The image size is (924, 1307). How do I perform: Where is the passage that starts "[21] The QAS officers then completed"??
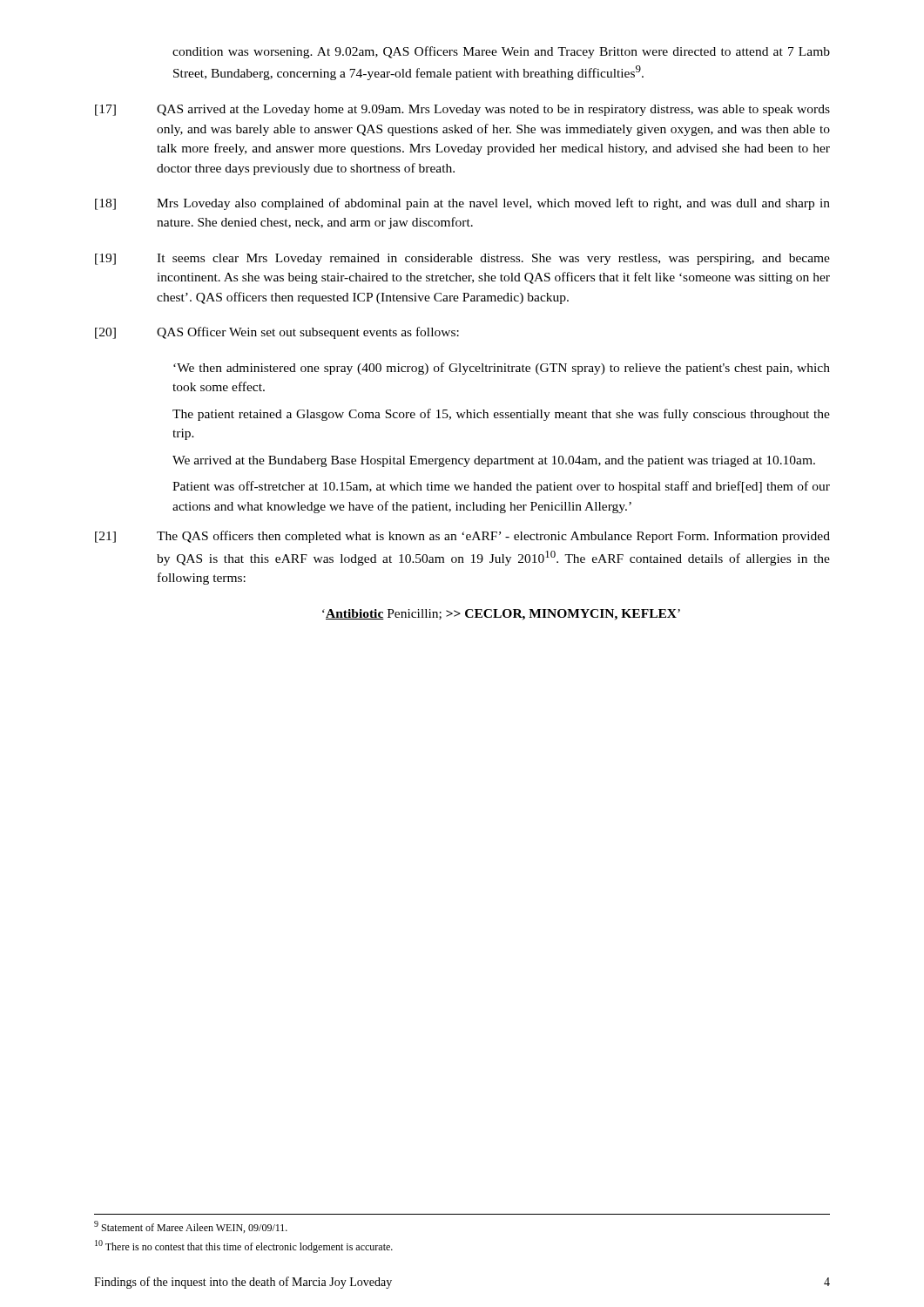click(x=462, y=557)
